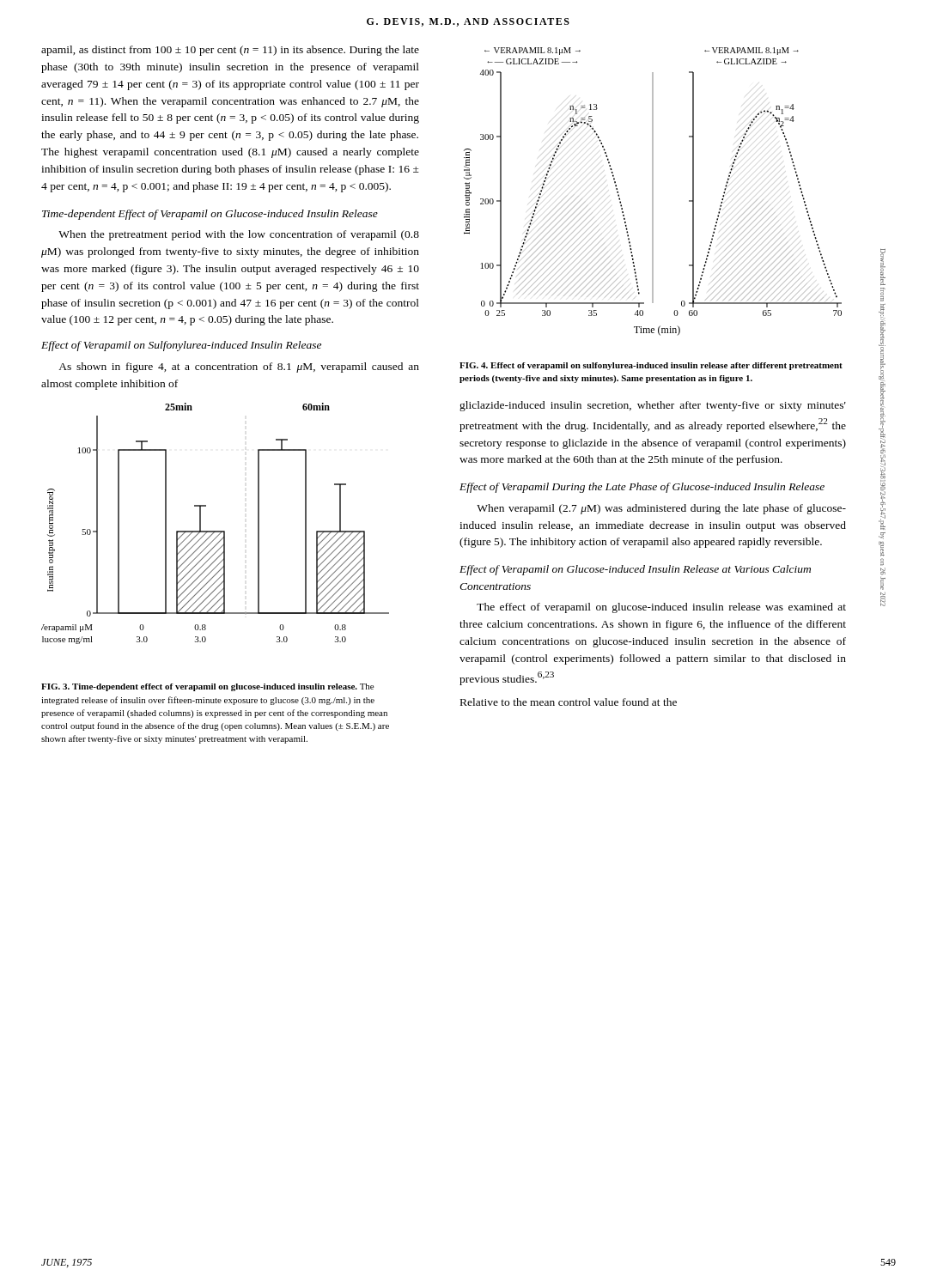Select the text starting "When verapamil (2.7 μM) was administered during"
937x1288 pixels.
653,525
